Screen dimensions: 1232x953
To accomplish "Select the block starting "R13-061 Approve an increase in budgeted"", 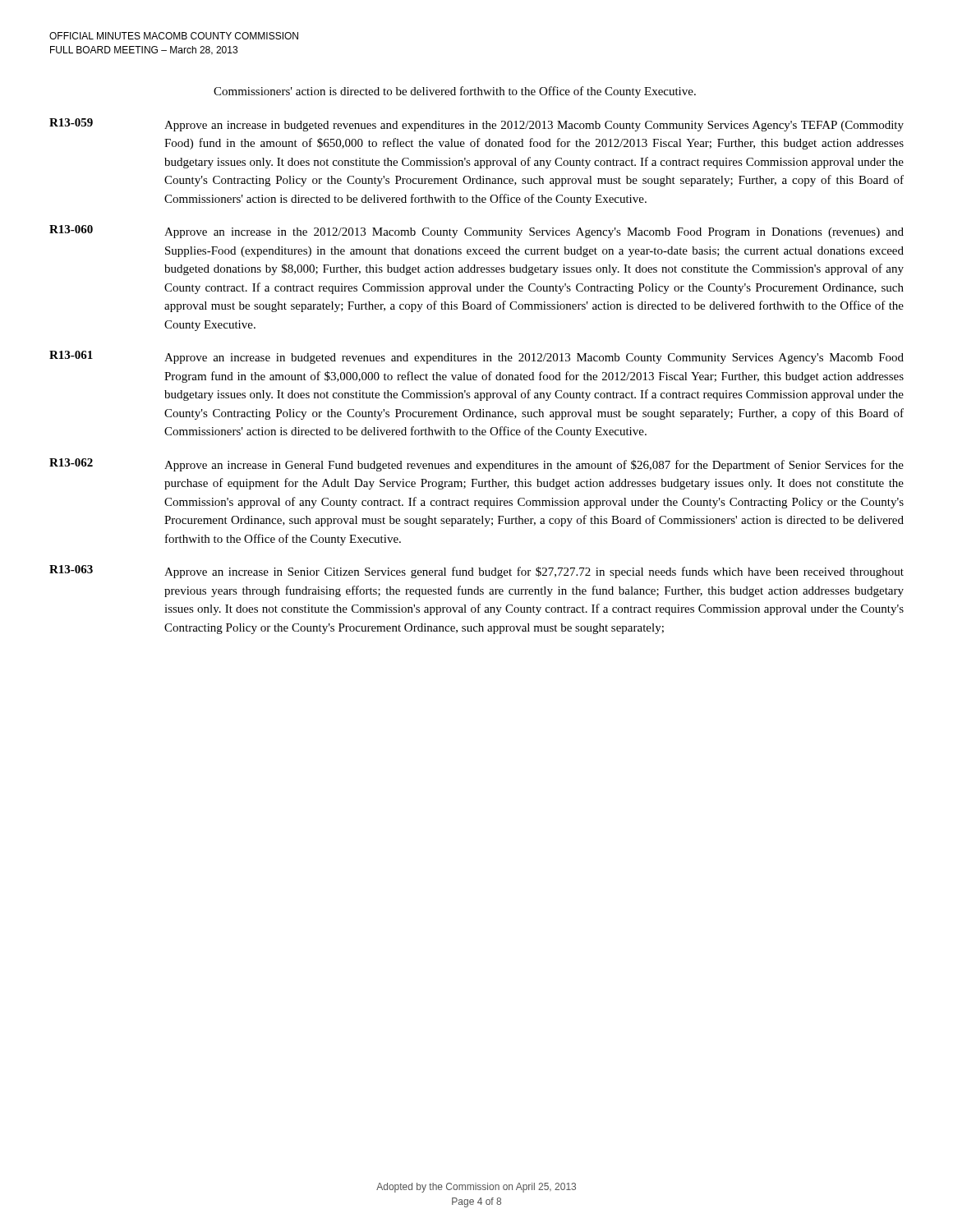I will (476, 394).
